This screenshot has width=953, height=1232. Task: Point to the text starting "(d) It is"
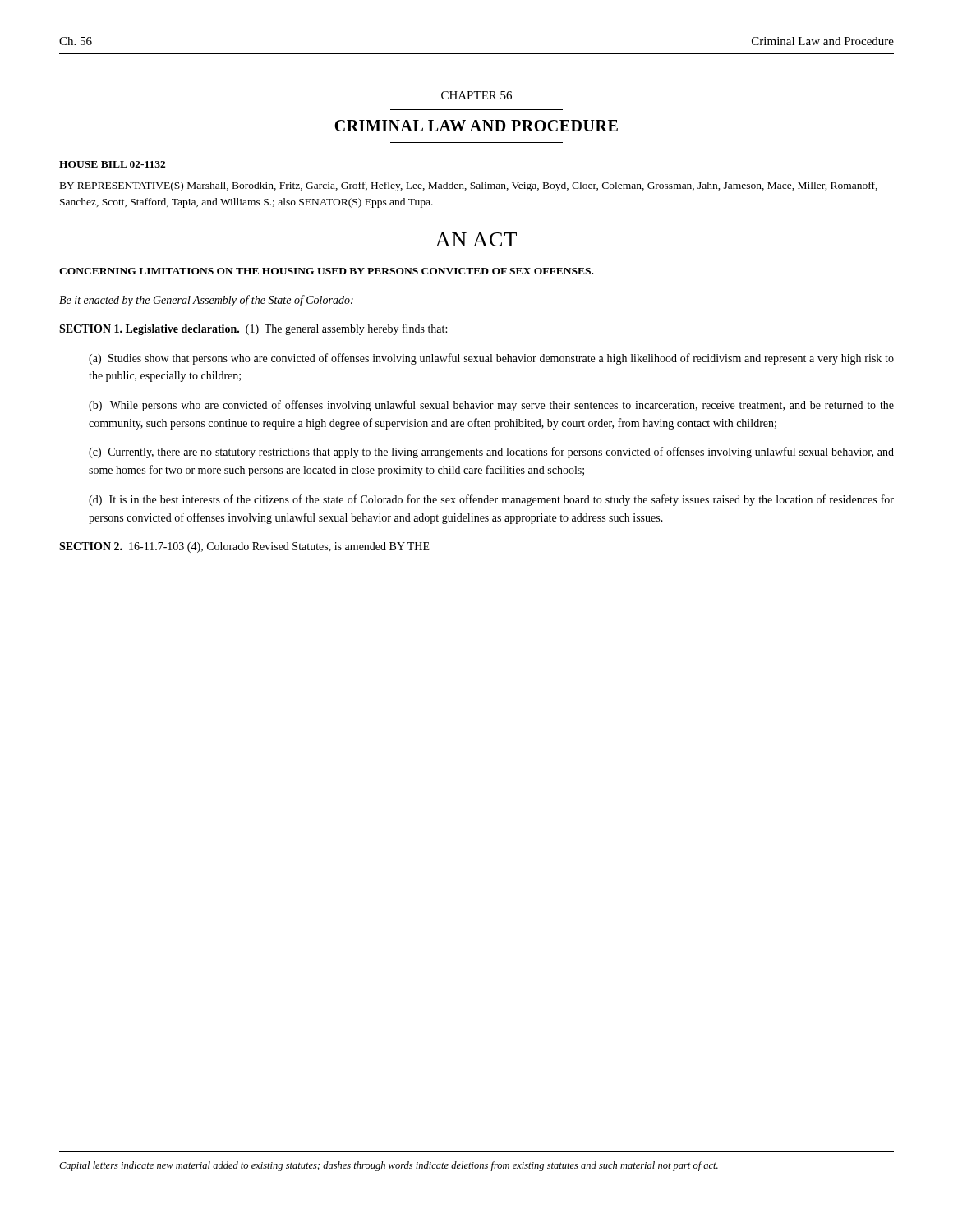click(x=491, y=509)
